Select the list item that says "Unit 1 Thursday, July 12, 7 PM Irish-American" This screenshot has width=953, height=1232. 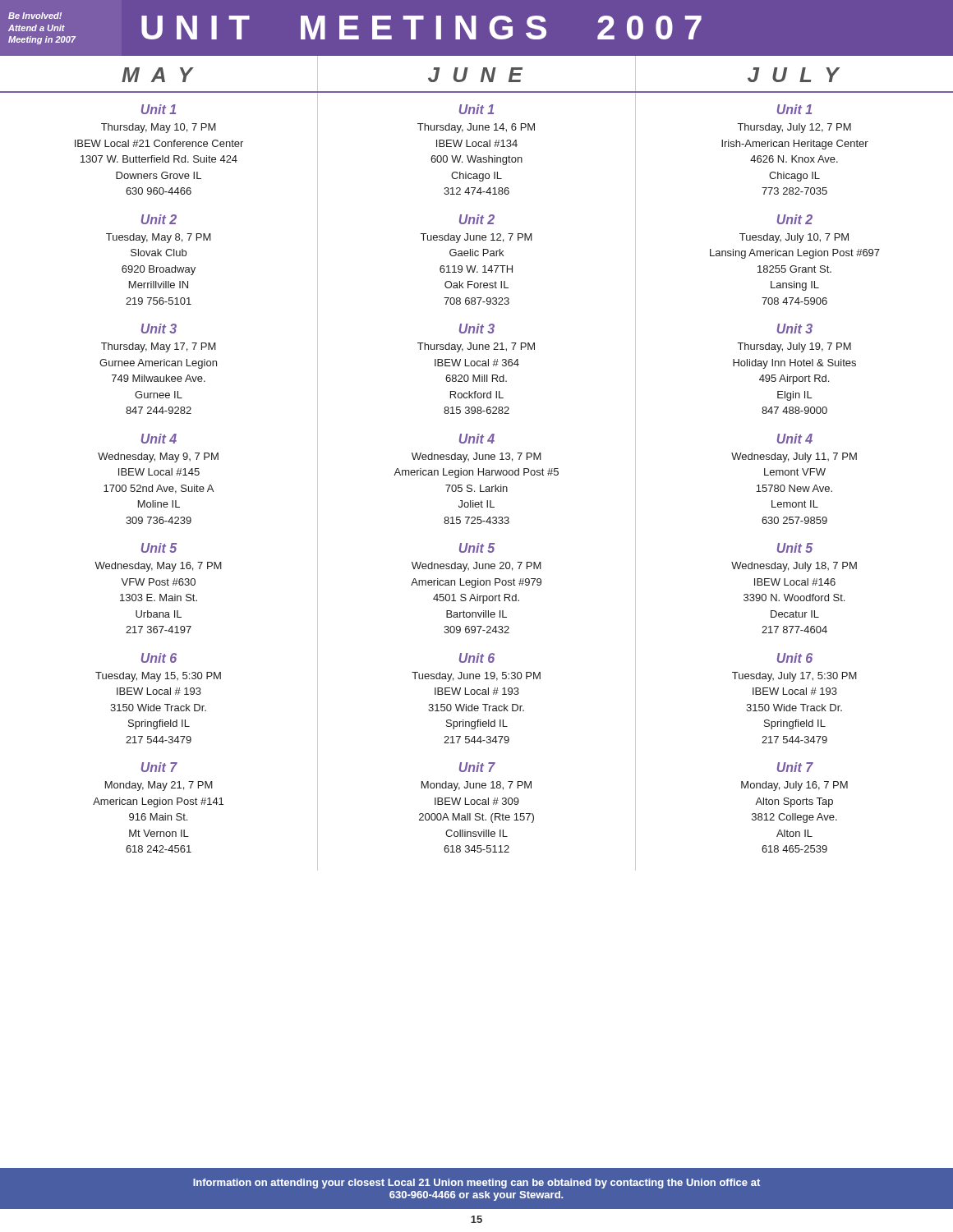794,151
